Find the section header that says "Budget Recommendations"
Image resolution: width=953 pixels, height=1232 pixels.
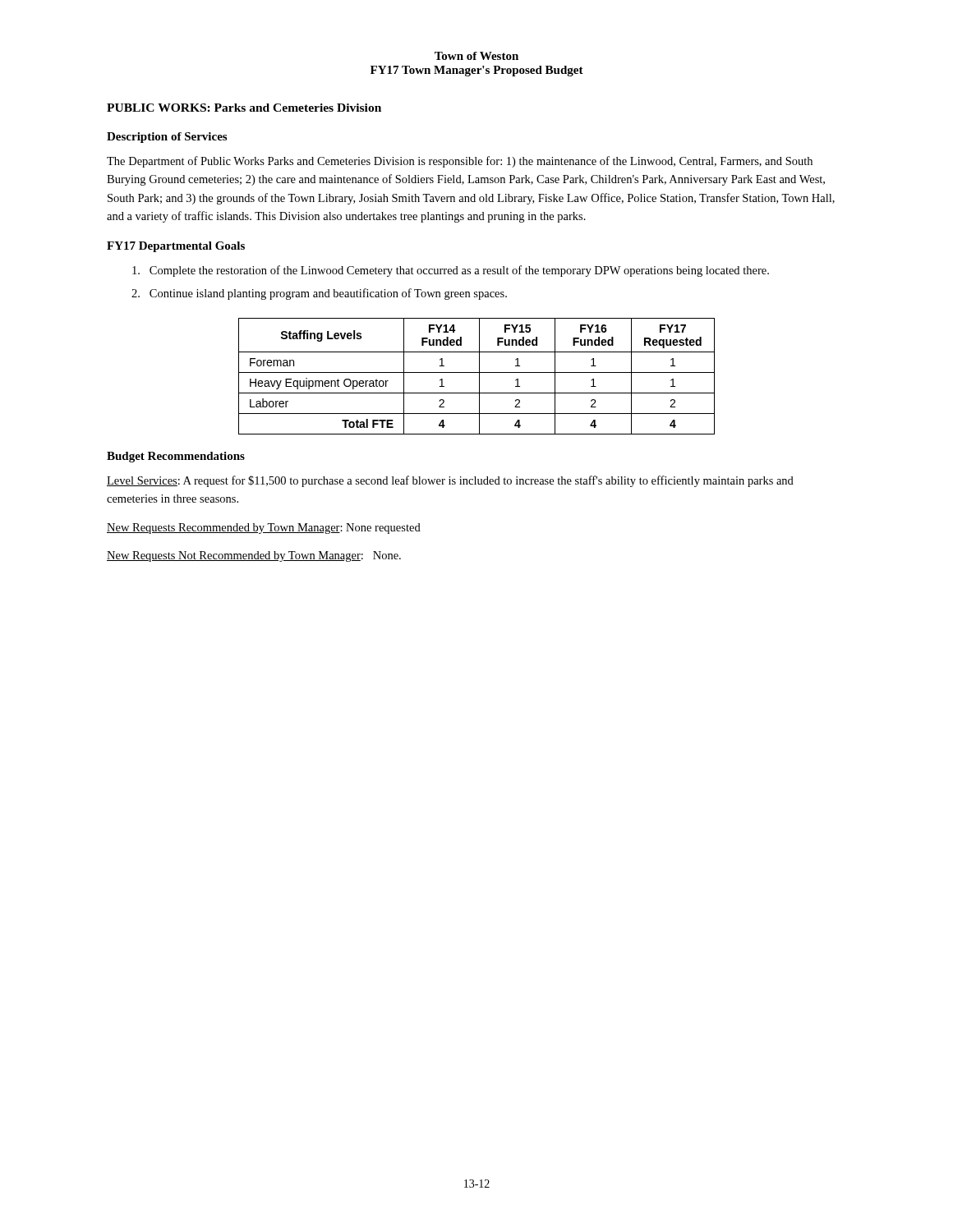point(176,456)
